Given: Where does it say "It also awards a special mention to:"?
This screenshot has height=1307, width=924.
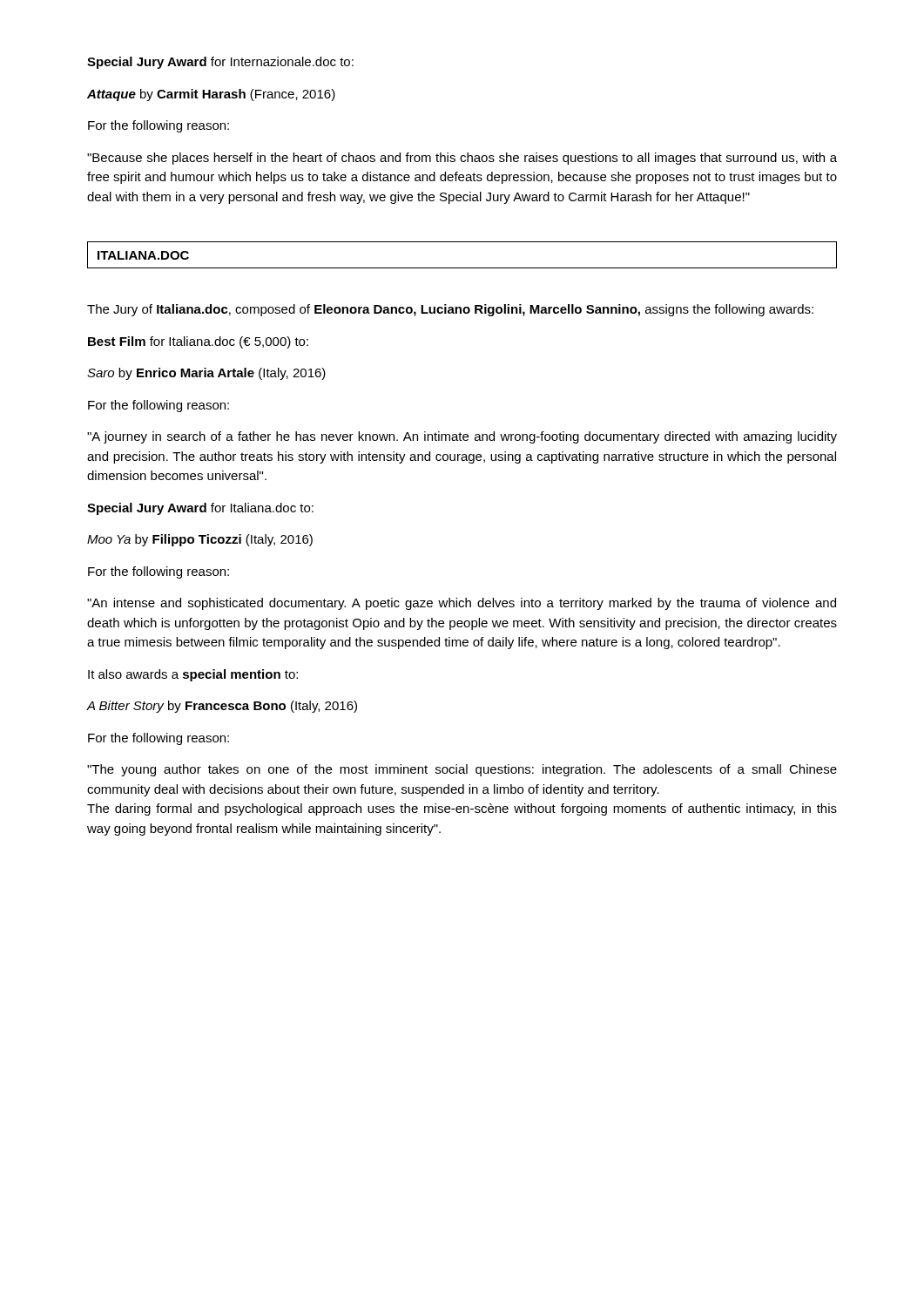Looking at the screenshot, I should (193, 675).
